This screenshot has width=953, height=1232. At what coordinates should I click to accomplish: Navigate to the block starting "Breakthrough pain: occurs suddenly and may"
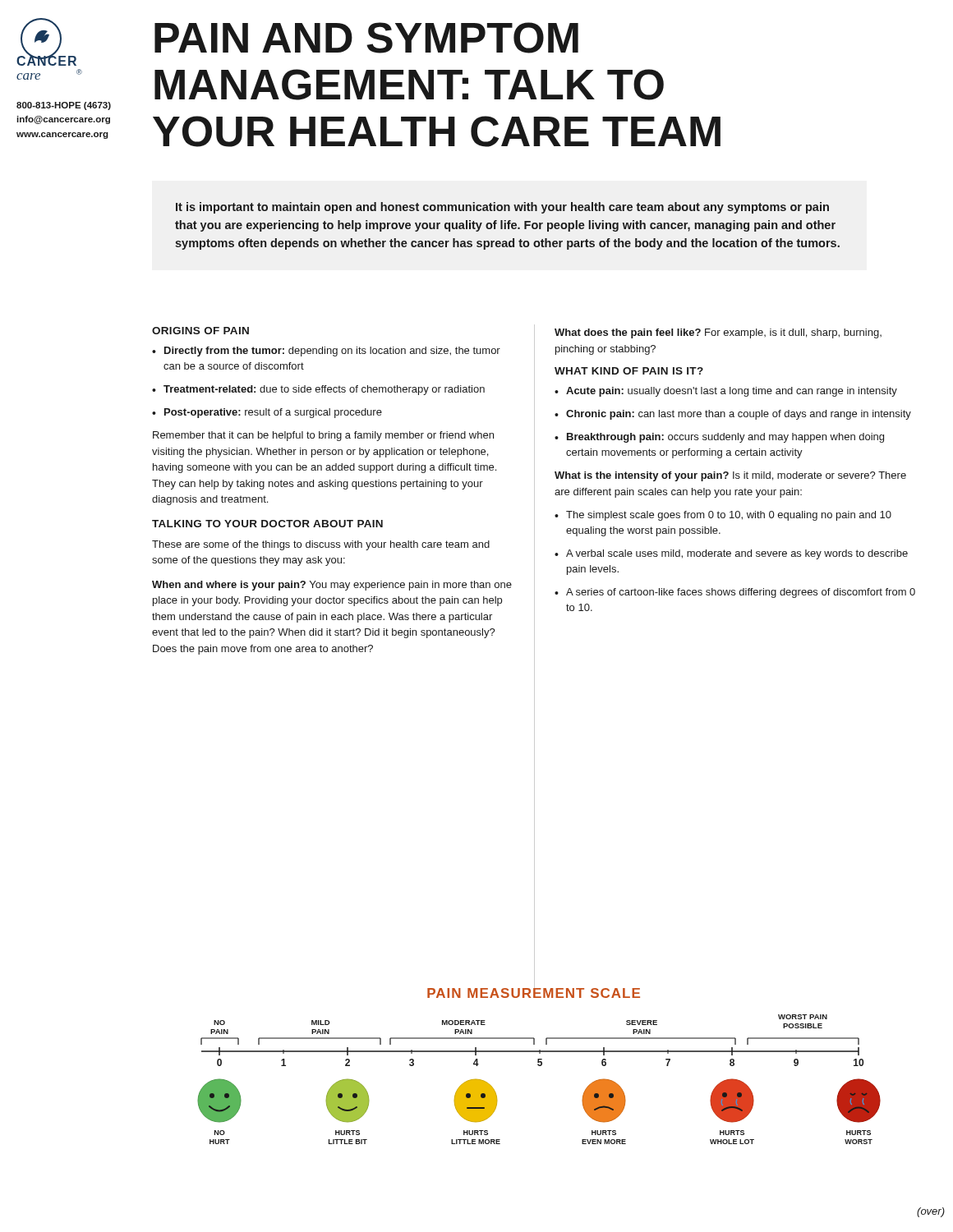pos(735,445)
